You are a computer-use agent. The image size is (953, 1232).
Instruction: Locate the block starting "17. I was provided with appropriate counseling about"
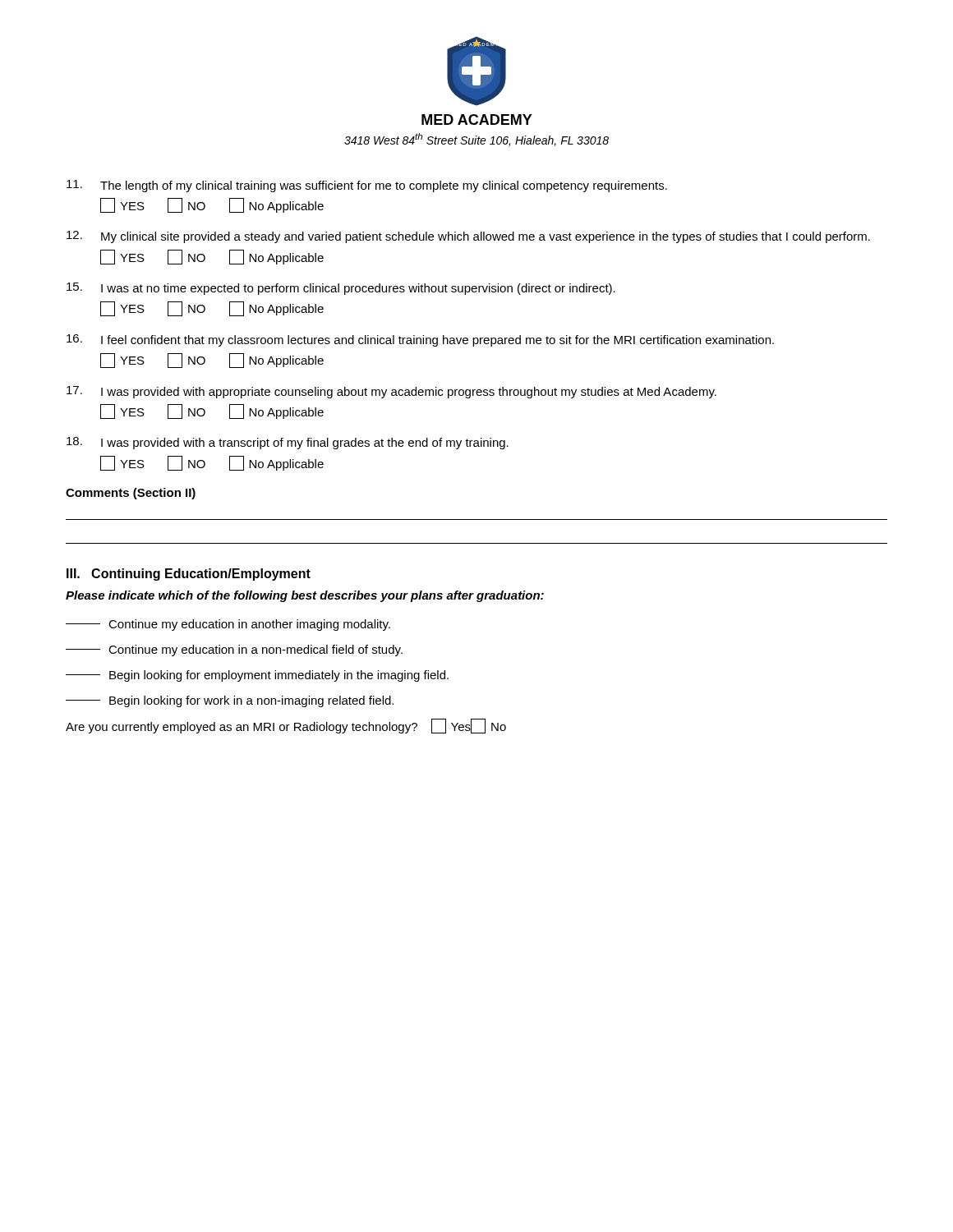(x=476, y=401)
